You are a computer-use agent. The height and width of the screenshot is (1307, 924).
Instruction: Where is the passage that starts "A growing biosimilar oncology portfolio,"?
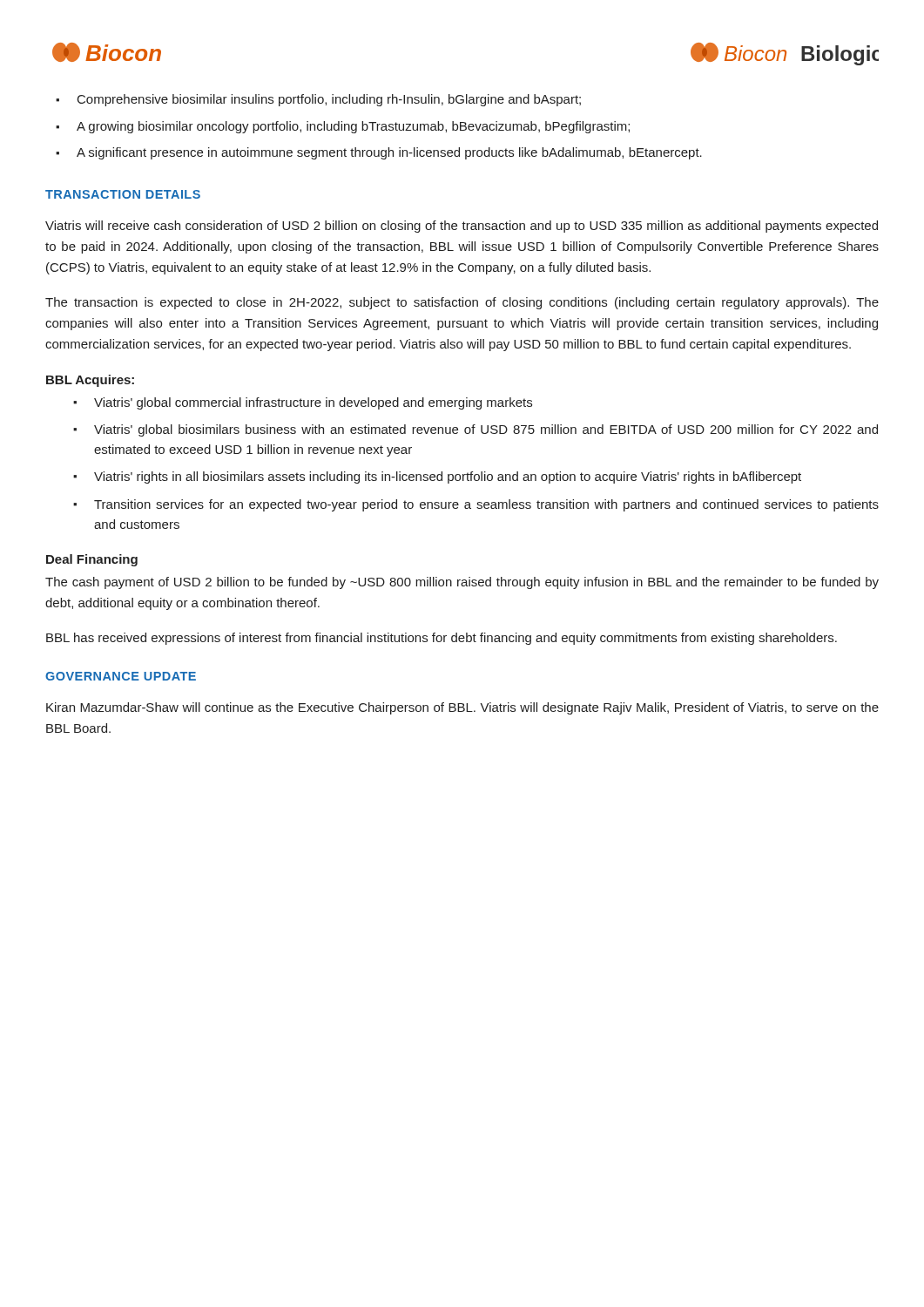pos(354,125)
